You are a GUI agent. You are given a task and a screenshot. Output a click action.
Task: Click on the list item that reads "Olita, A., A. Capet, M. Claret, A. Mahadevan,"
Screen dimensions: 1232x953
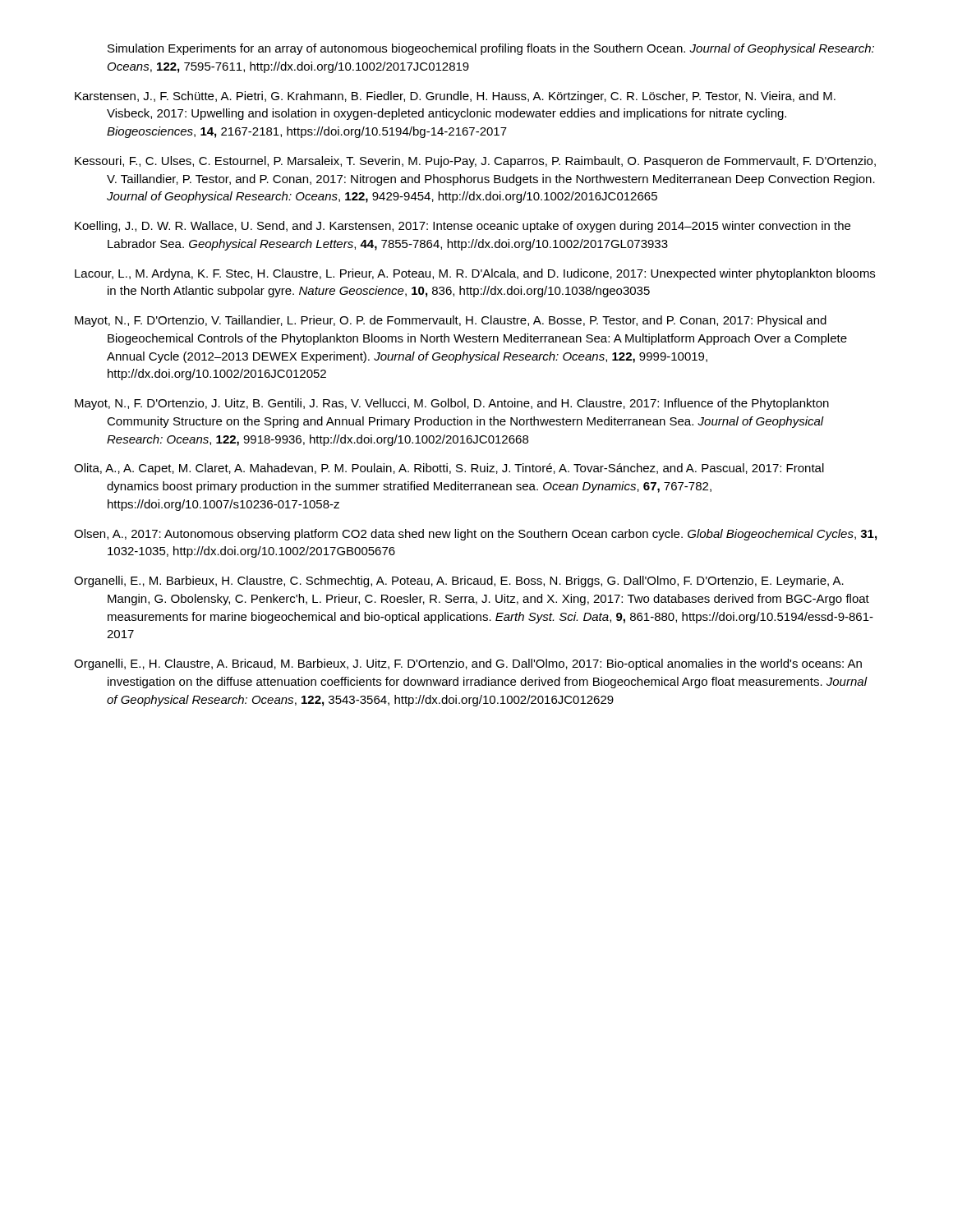coord(449,486)
